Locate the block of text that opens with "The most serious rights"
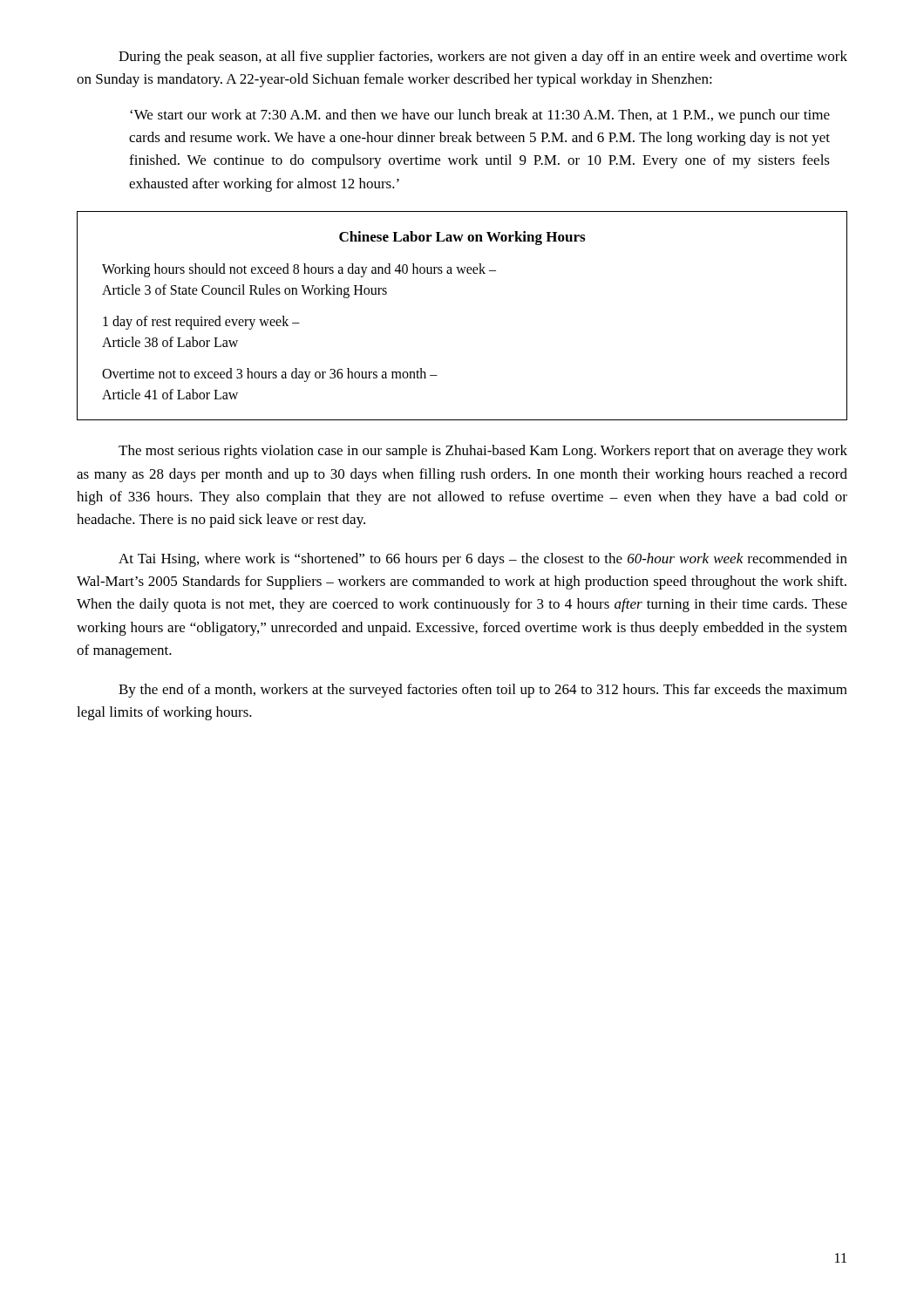The image size is (924, 1308). (462, 486)
